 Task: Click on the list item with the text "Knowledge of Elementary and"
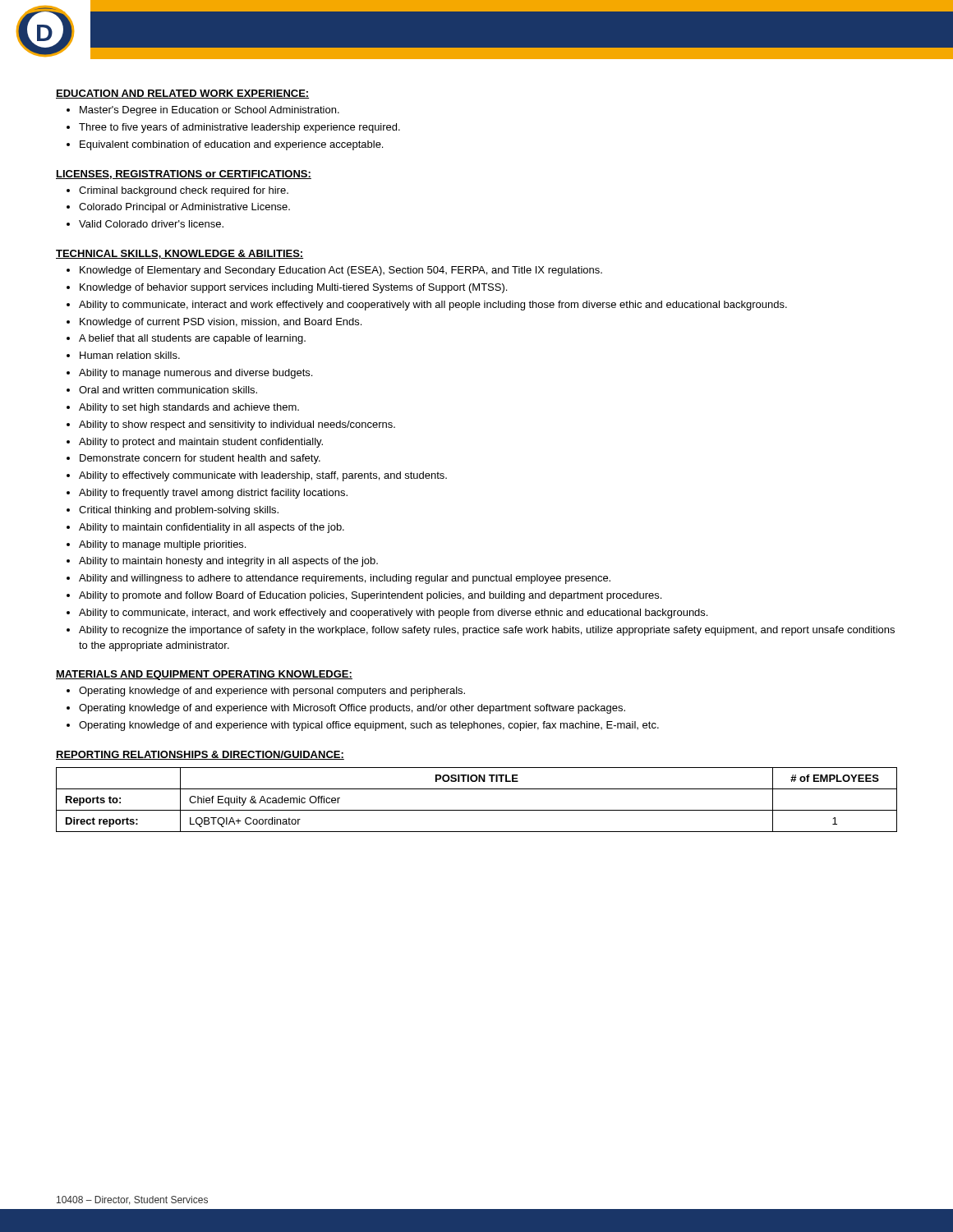click(341, 270)
